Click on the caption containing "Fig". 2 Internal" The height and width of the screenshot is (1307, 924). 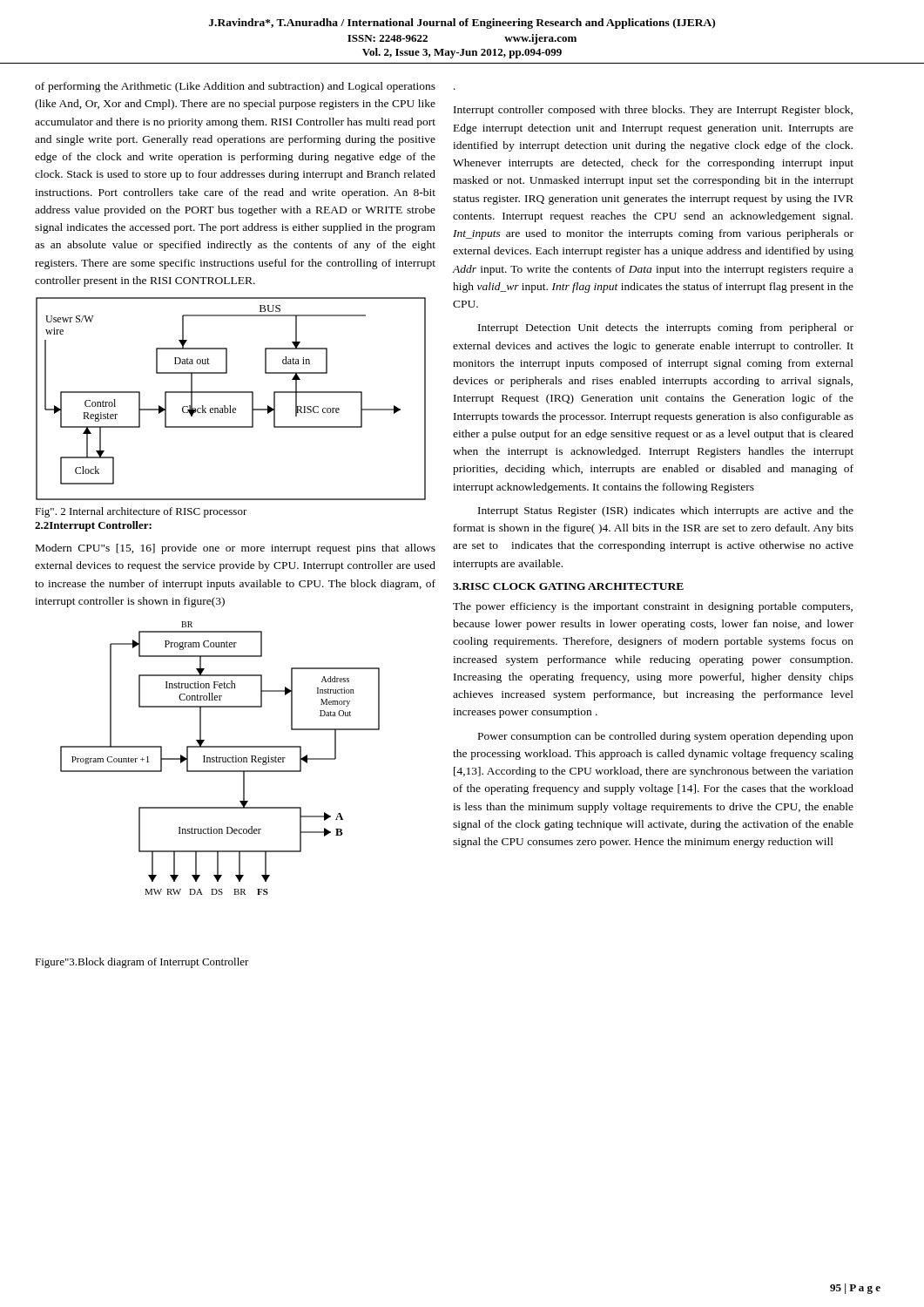[141, 518]
